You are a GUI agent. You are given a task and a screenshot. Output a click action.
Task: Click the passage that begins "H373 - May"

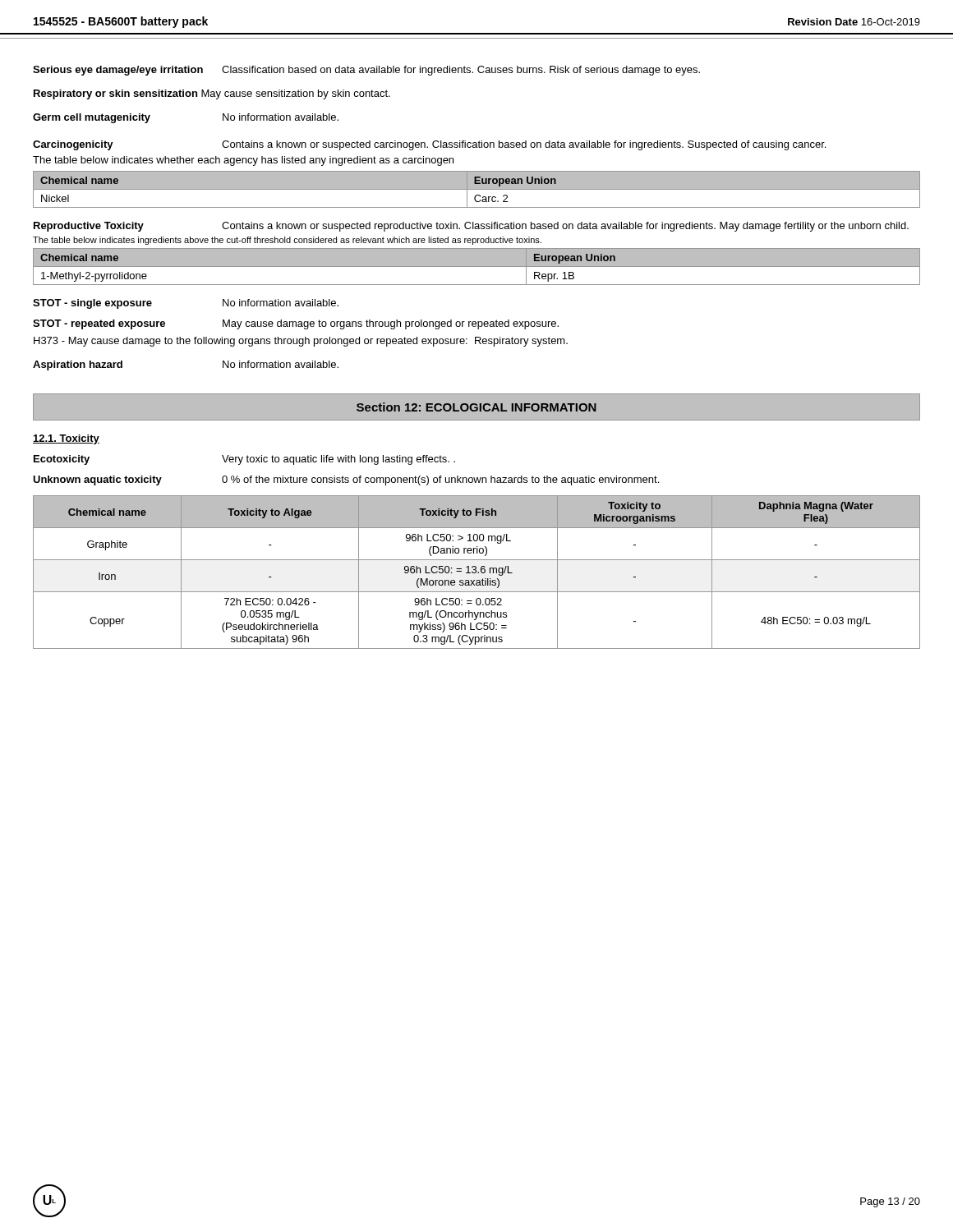click(301, 340)
